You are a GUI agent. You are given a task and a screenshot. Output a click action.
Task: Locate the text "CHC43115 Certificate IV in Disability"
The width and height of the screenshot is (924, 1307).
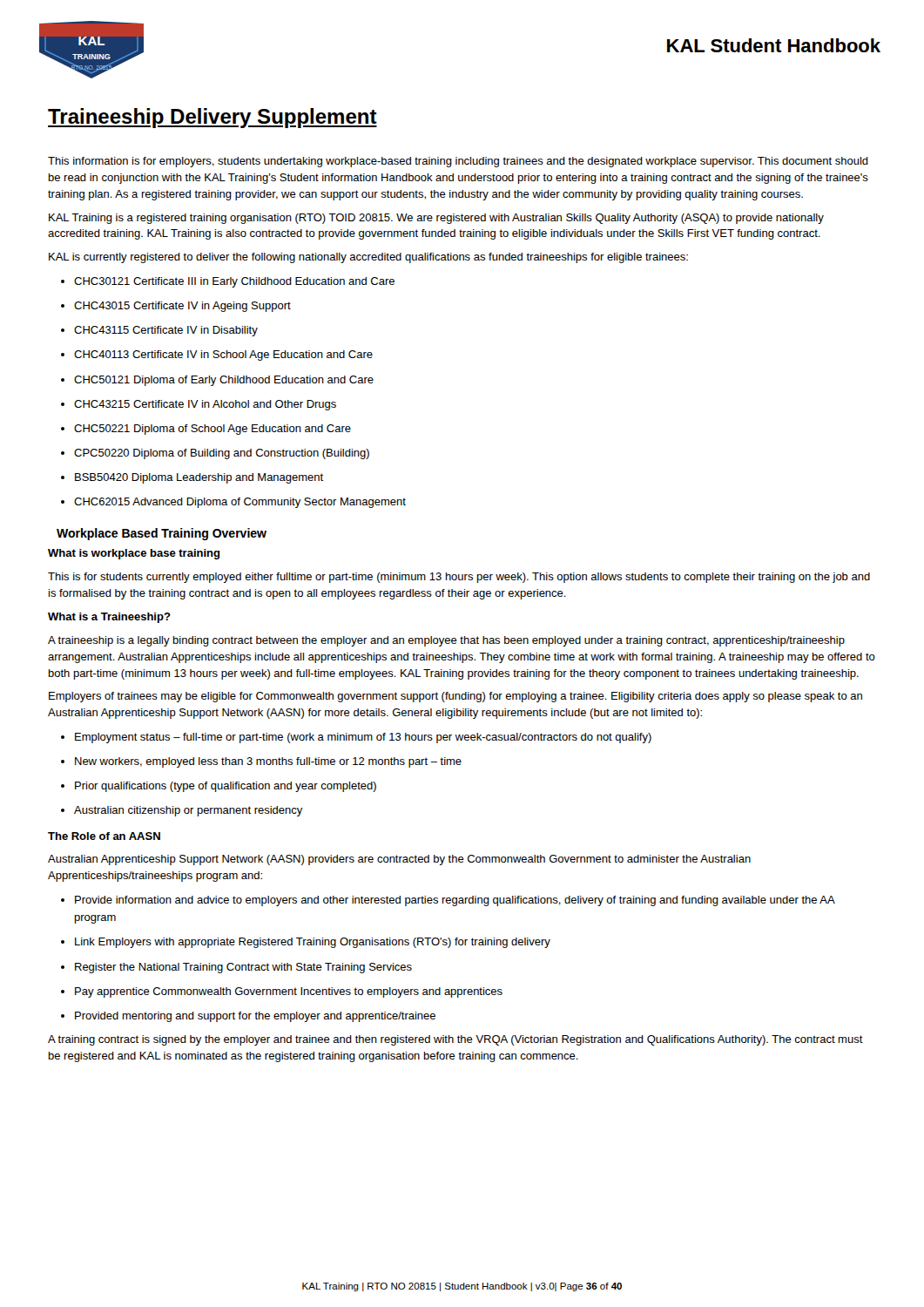pos(159,331)
